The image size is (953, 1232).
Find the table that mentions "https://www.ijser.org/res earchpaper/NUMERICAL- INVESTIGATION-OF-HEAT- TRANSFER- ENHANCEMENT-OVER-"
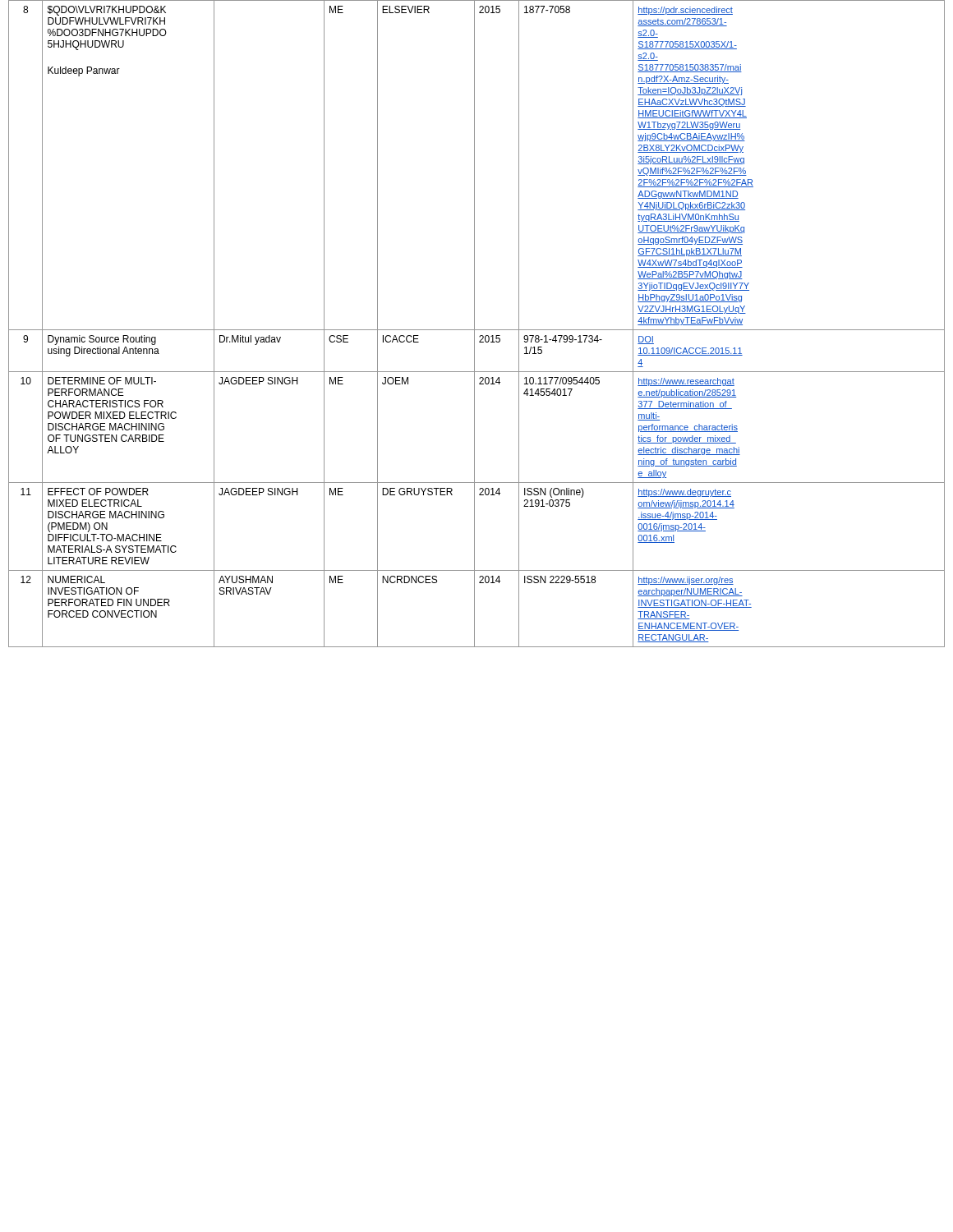[476, 324]
